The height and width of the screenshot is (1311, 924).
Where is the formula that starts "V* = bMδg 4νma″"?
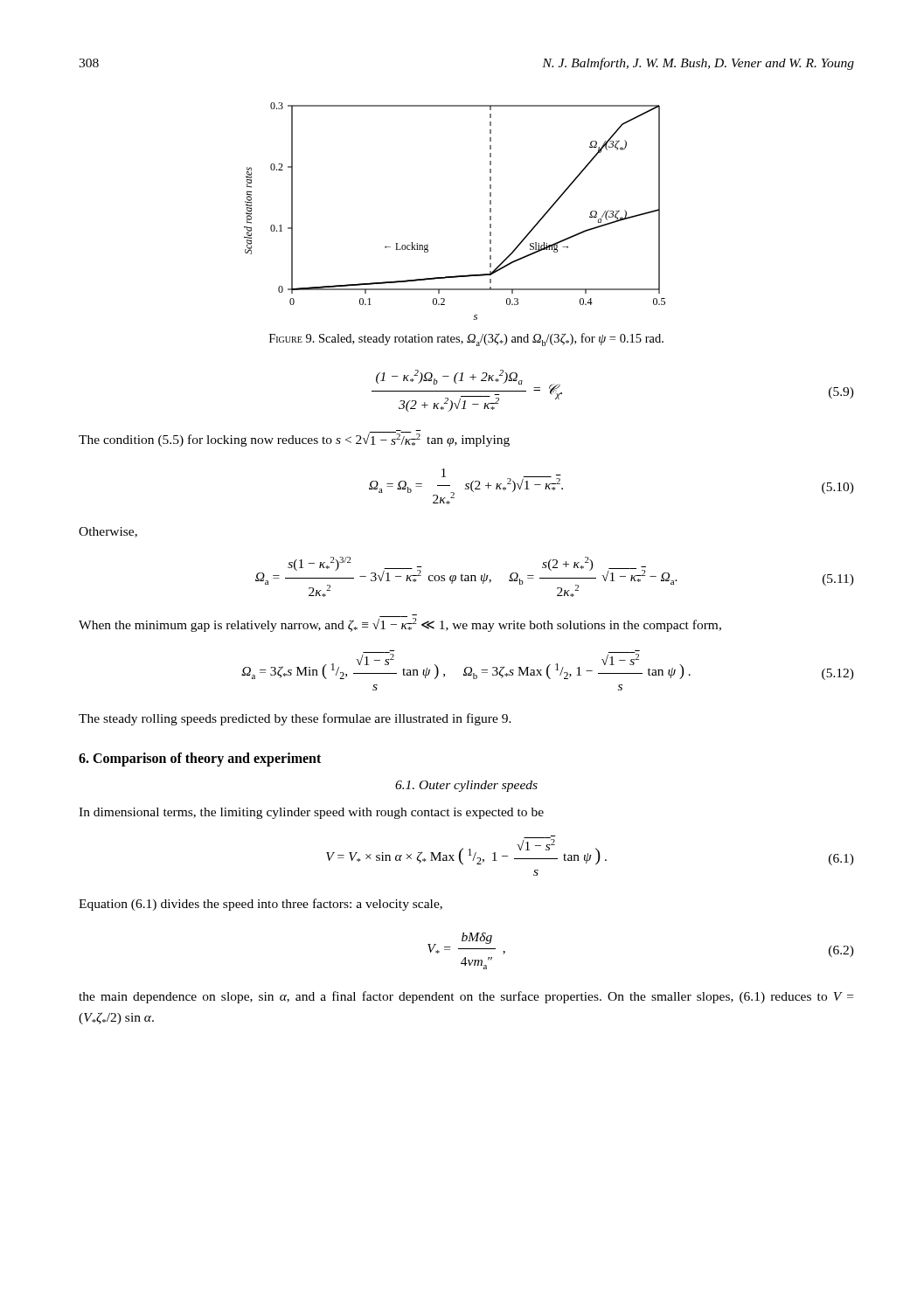pyautogui.click(x=477, y=949)
